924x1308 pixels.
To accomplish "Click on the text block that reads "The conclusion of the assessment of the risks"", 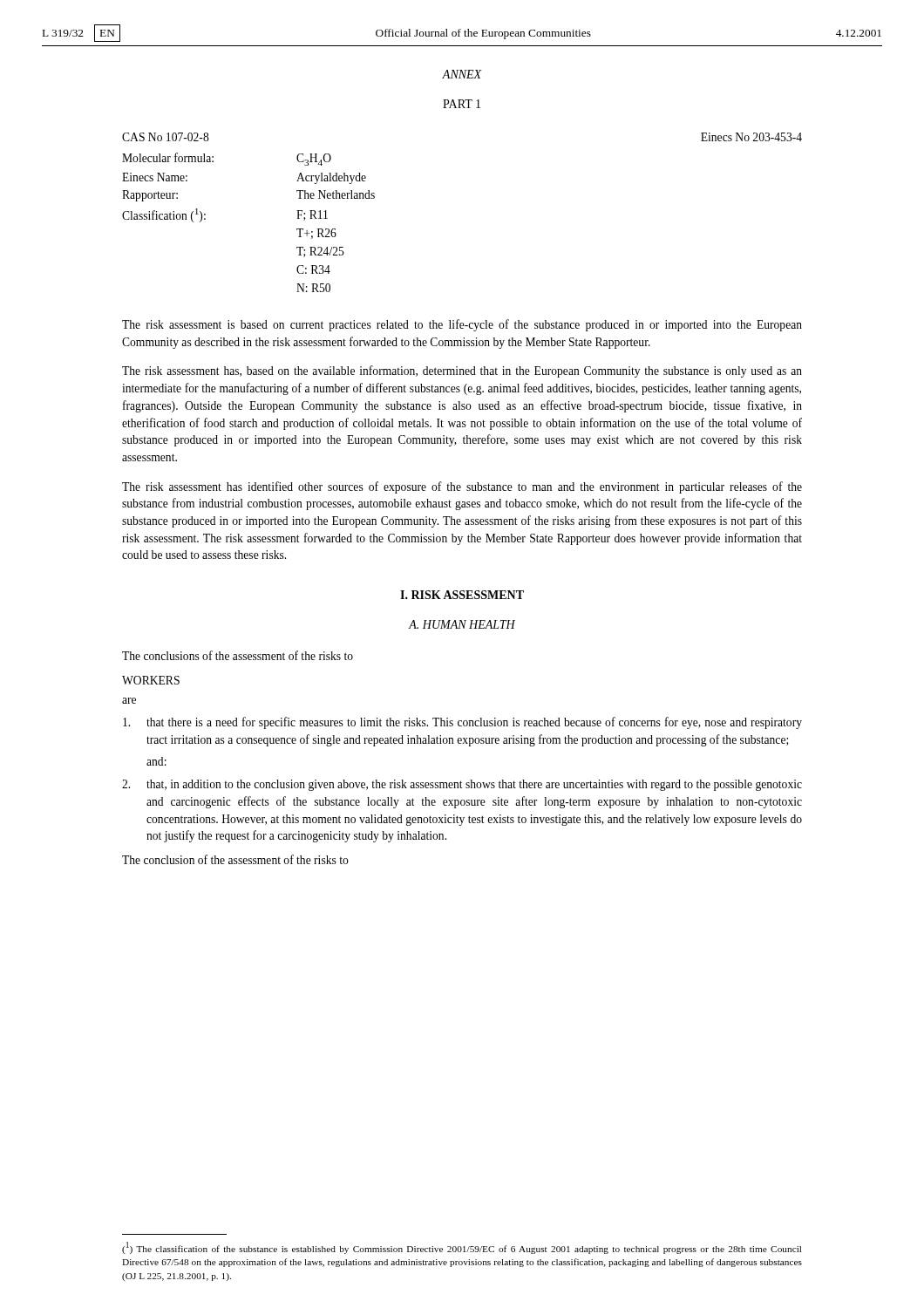I will click(x=235, y=860).
